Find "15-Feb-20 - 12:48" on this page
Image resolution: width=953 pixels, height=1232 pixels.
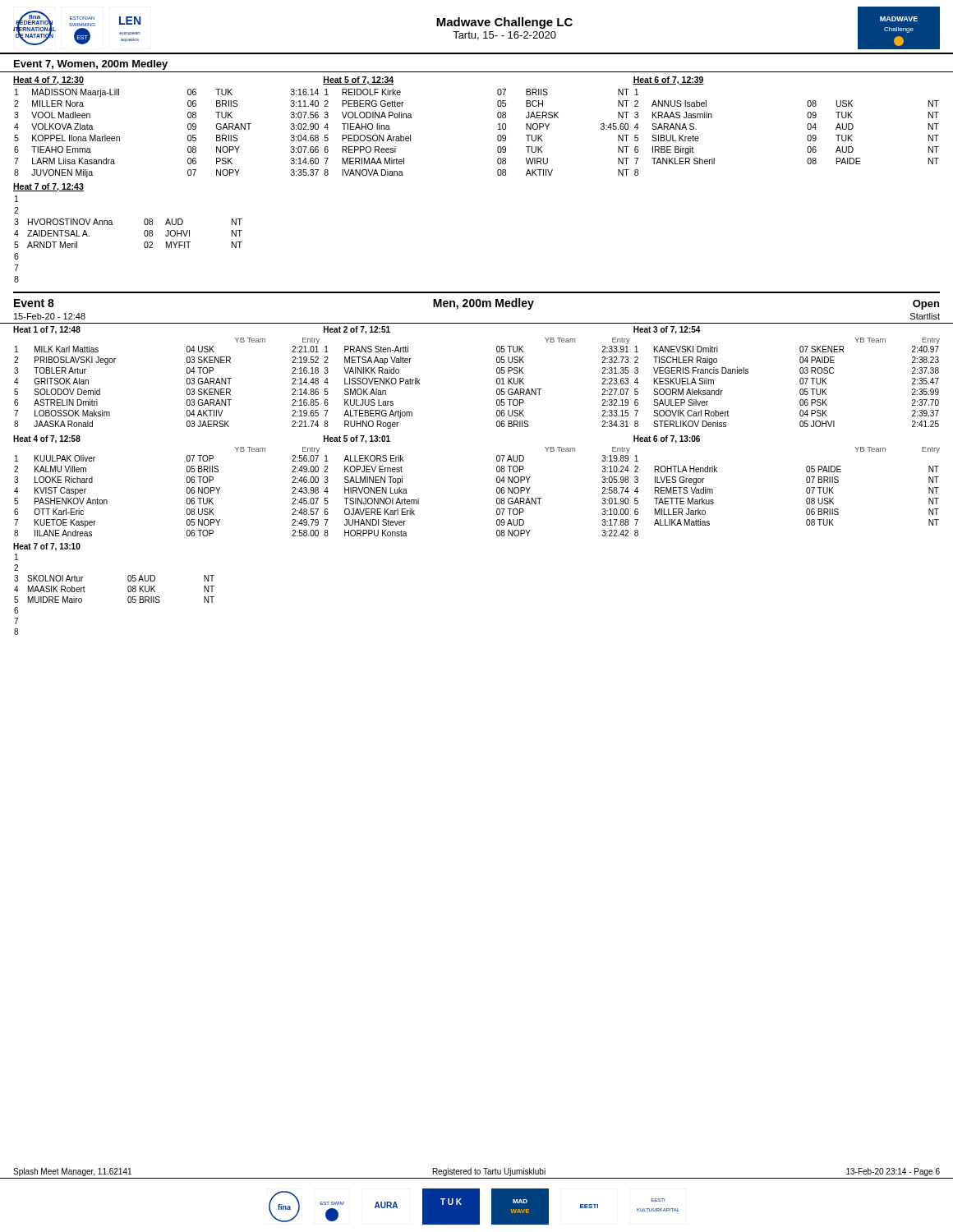click(x=49, y=316)
